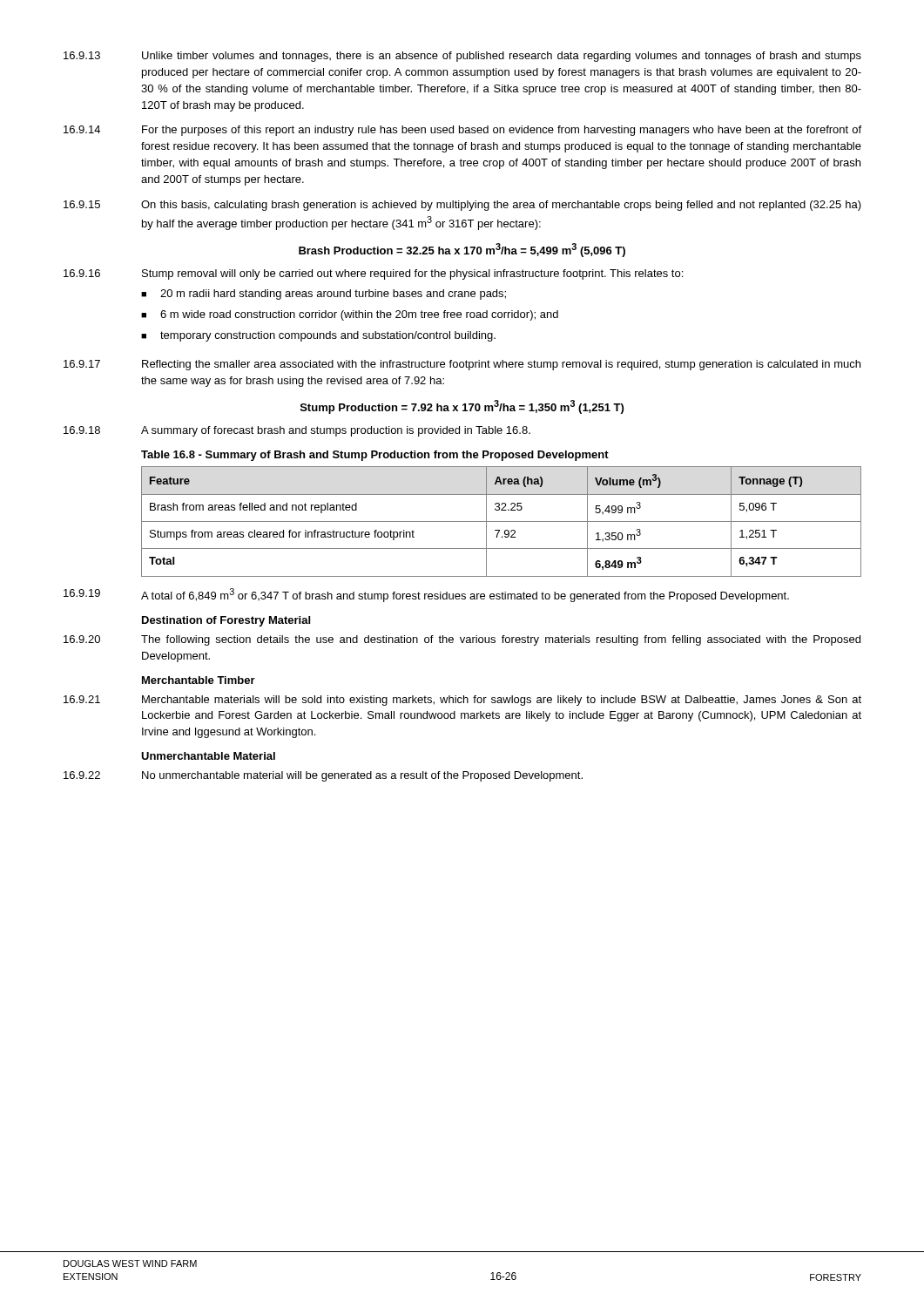Click a table
The image size is (924, 1307).
point(501,521)
